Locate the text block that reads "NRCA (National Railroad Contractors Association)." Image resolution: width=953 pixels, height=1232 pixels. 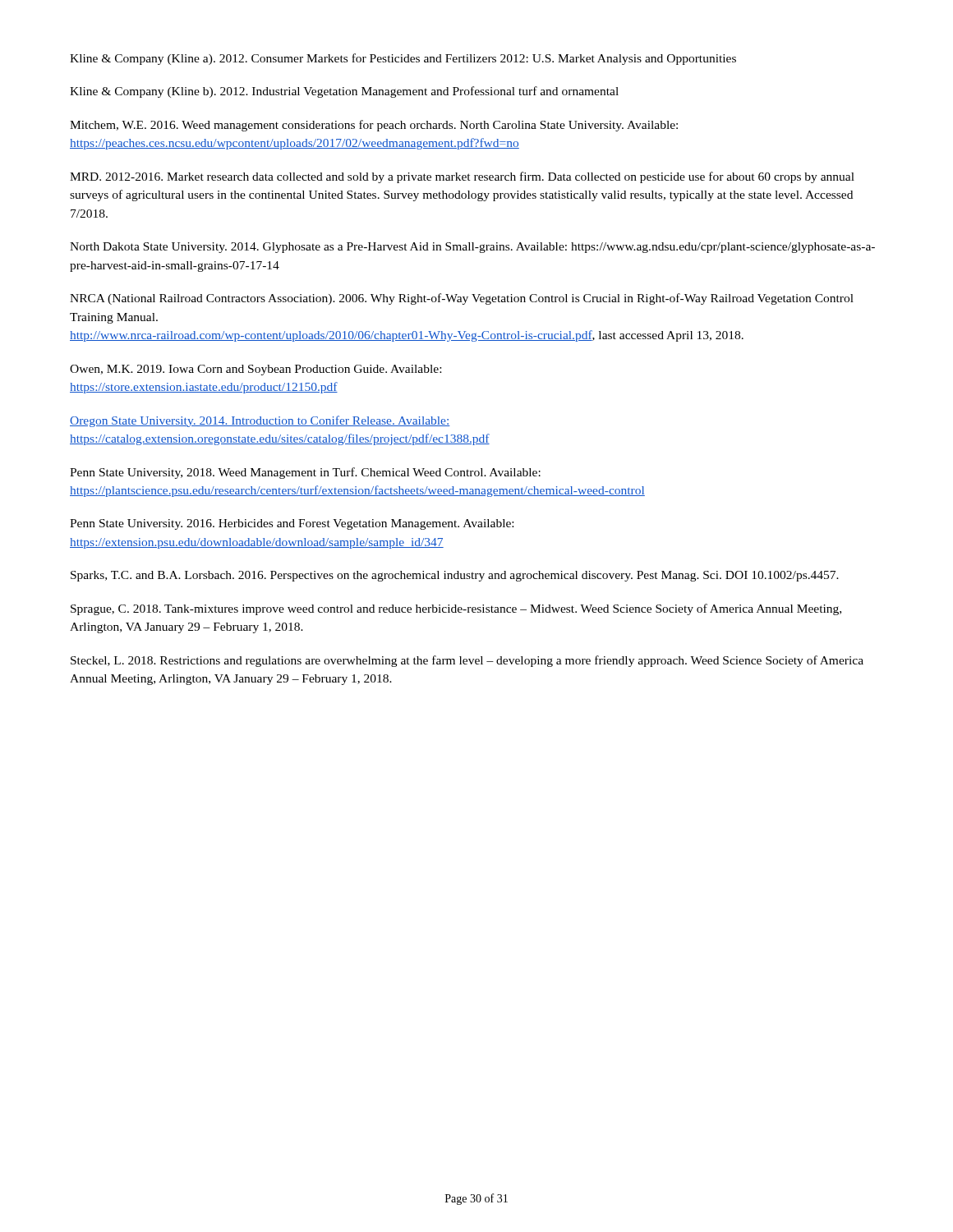point(462,299)
